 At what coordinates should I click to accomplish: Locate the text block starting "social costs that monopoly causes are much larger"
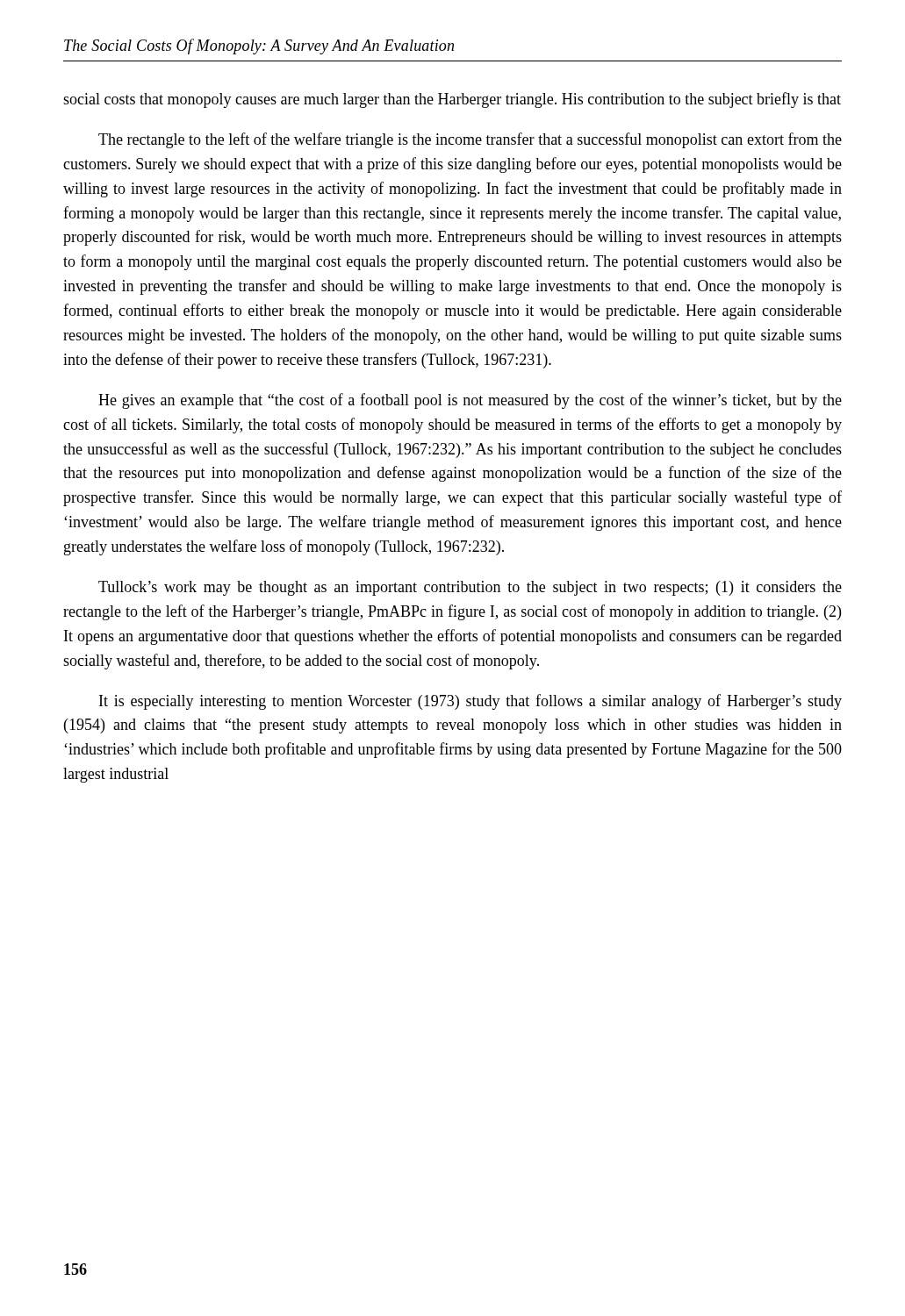pos(452,99)
